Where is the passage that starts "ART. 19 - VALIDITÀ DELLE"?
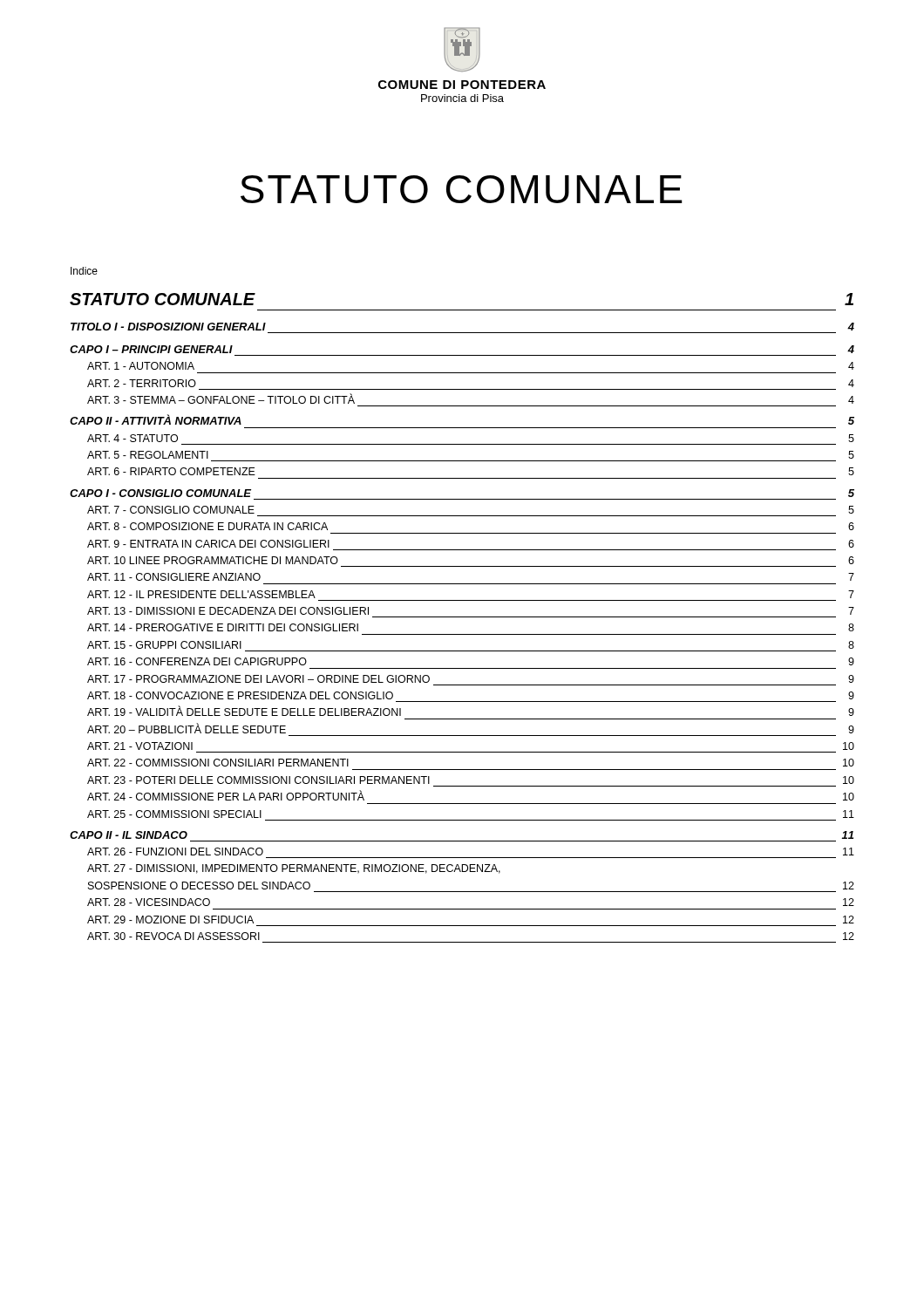Viewport: 924px width, 1308px height. 462,713
